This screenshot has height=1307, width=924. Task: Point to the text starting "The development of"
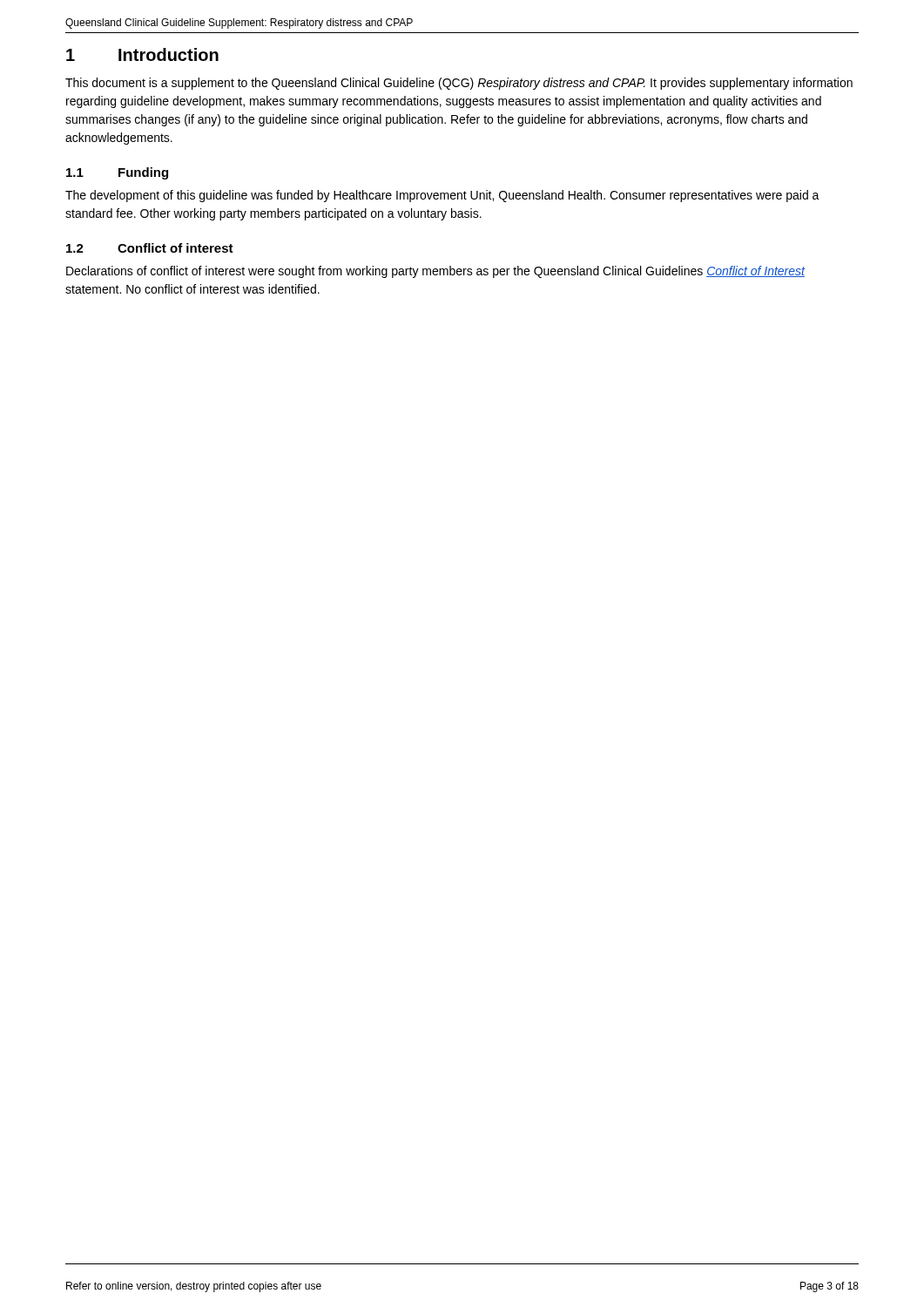[462, 205]
